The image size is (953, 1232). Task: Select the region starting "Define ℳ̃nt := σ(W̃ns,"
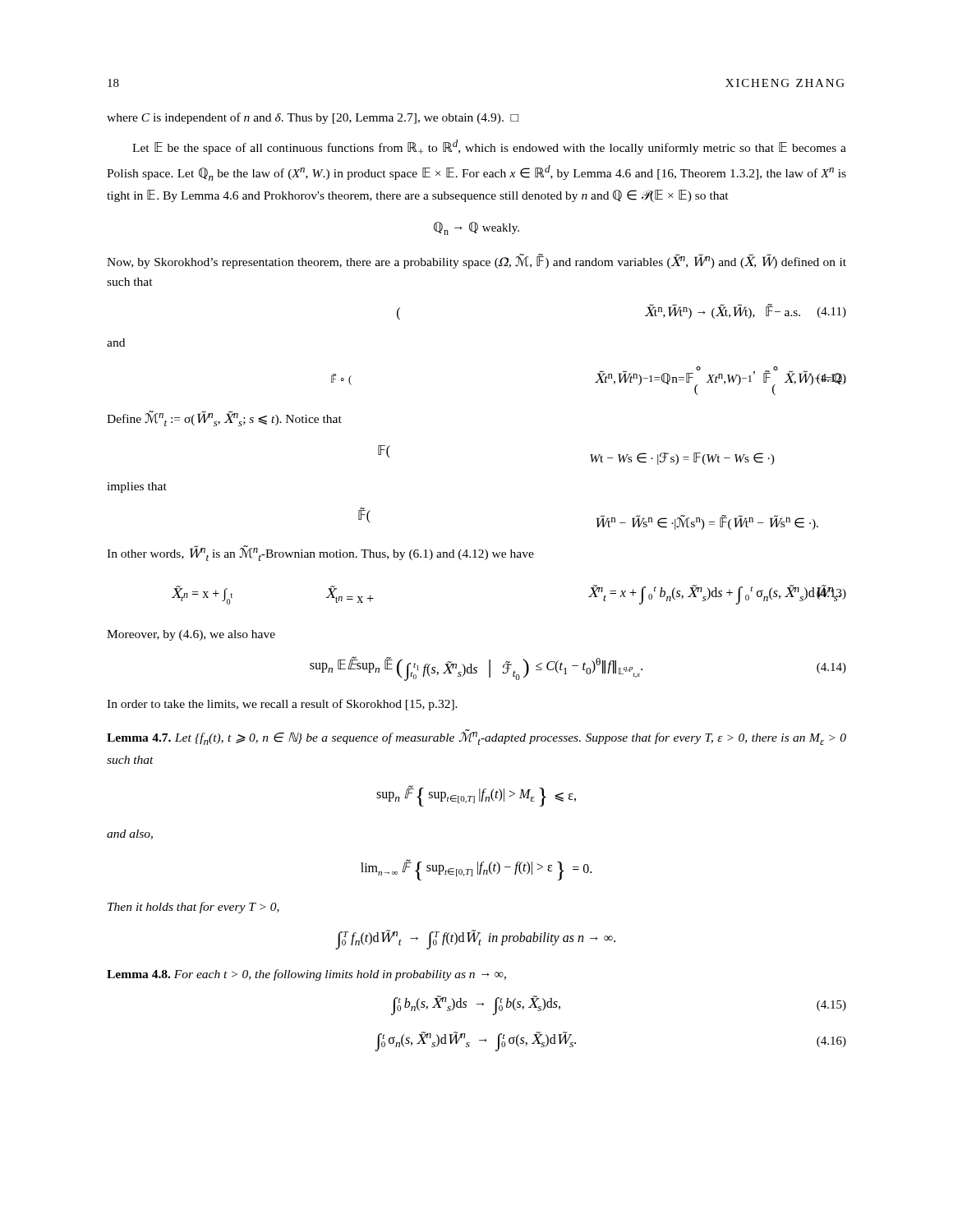(224, 419)
